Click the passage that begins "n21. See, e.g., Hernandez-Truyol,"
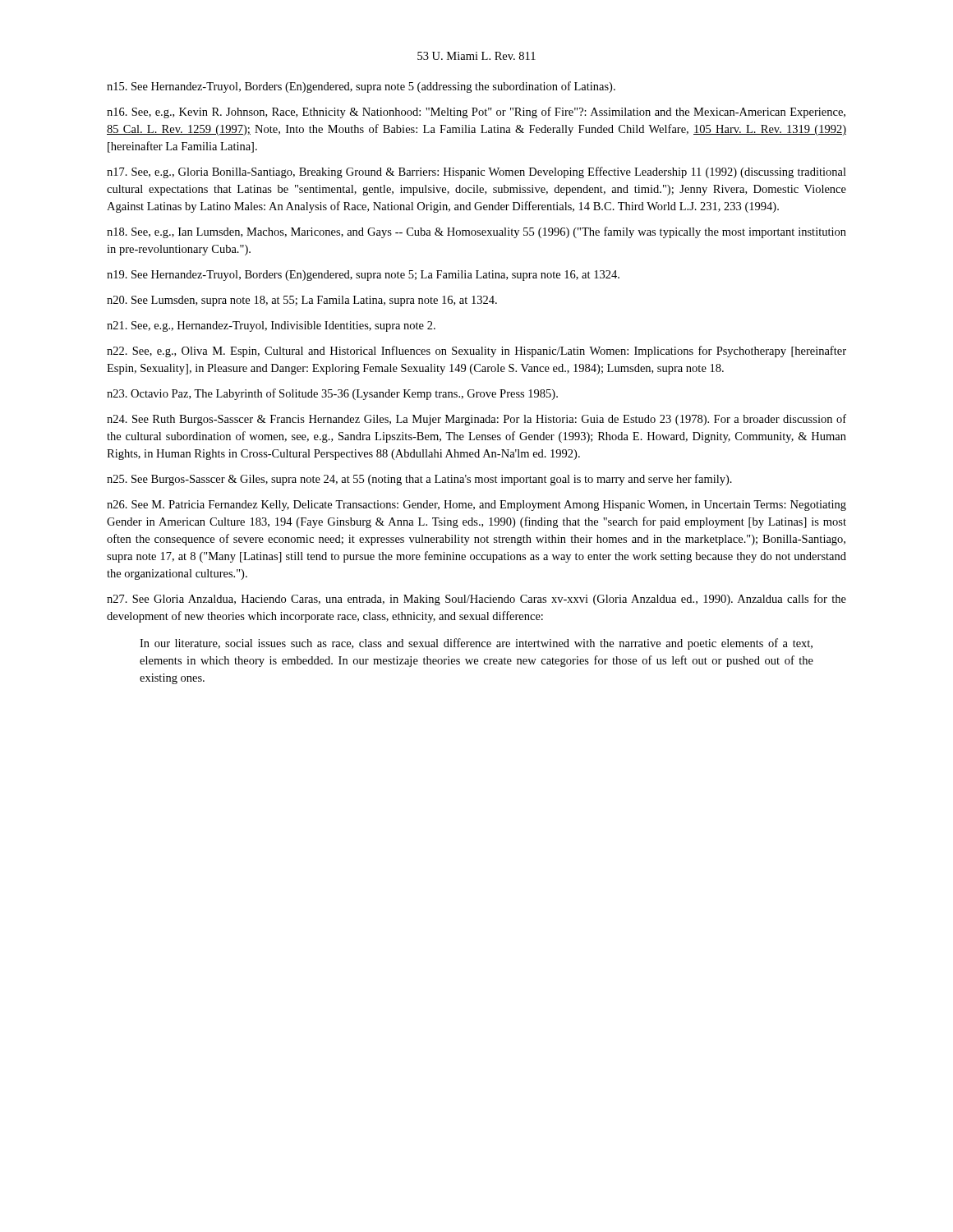 click(x=271, y=325)
